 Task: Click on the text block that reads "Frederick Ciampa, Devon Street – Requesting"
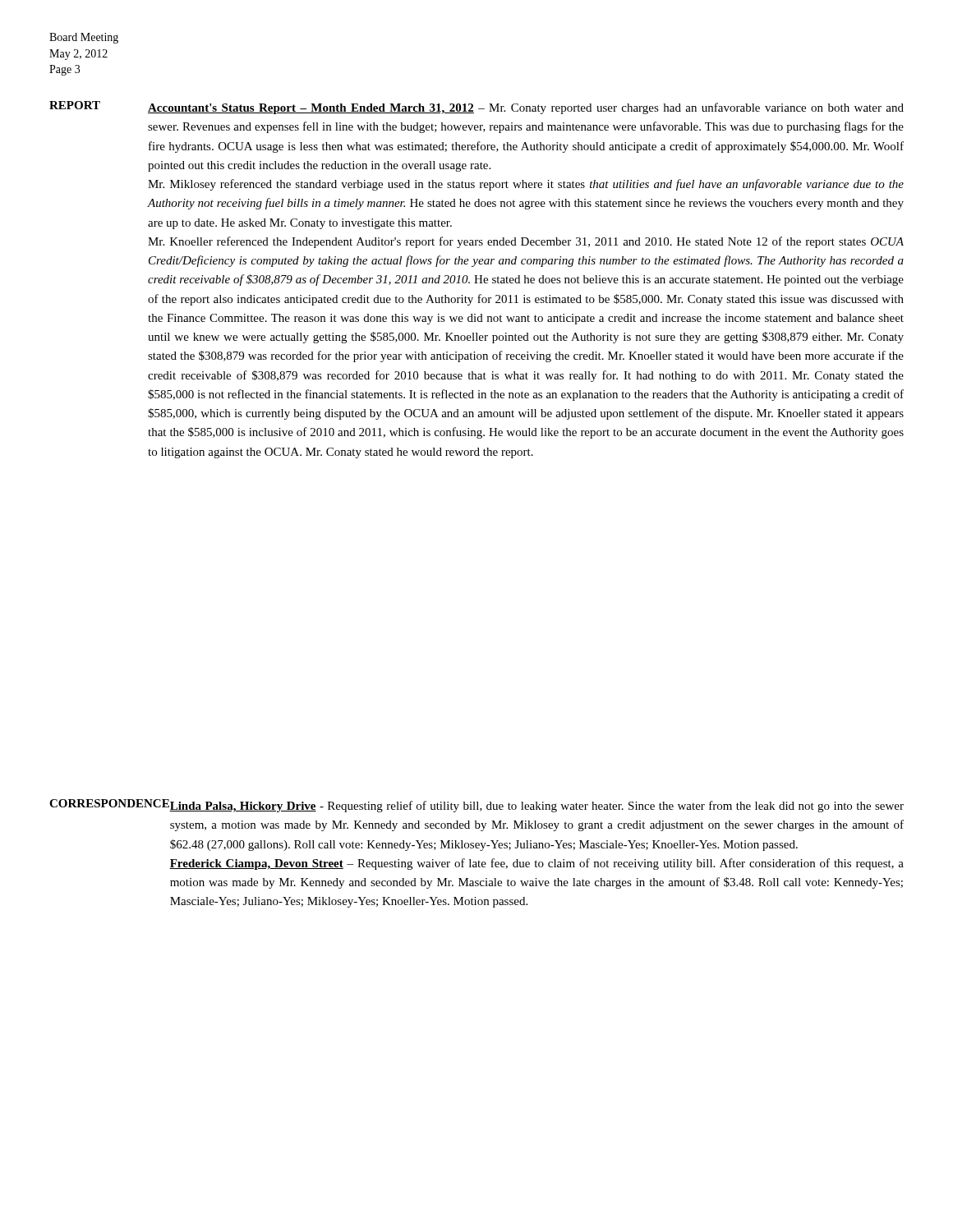[x=537, y=883]
